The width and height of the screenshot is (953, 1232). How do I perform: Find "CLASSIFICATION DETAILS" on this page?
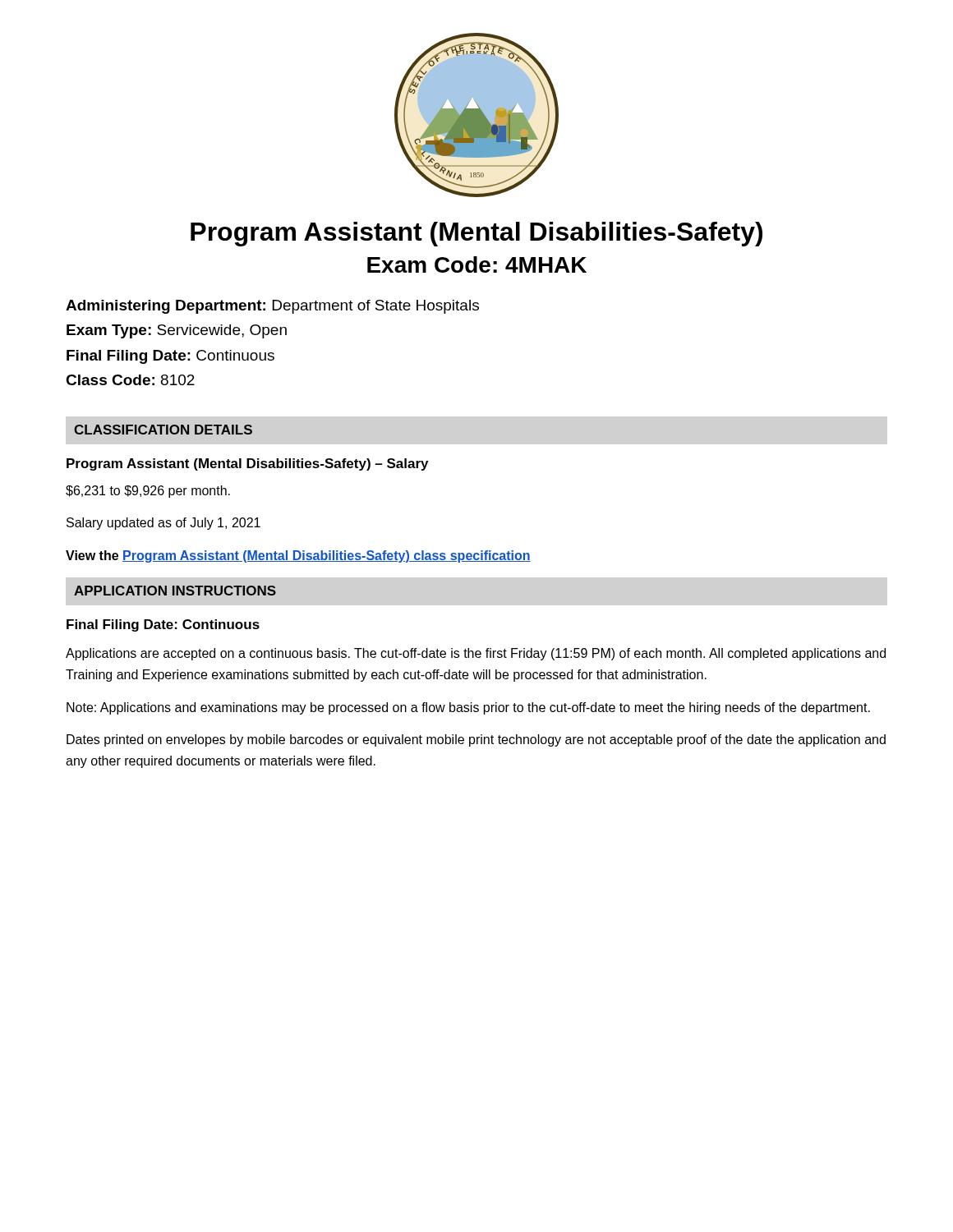pyautogui.click(x=163, y=430)
